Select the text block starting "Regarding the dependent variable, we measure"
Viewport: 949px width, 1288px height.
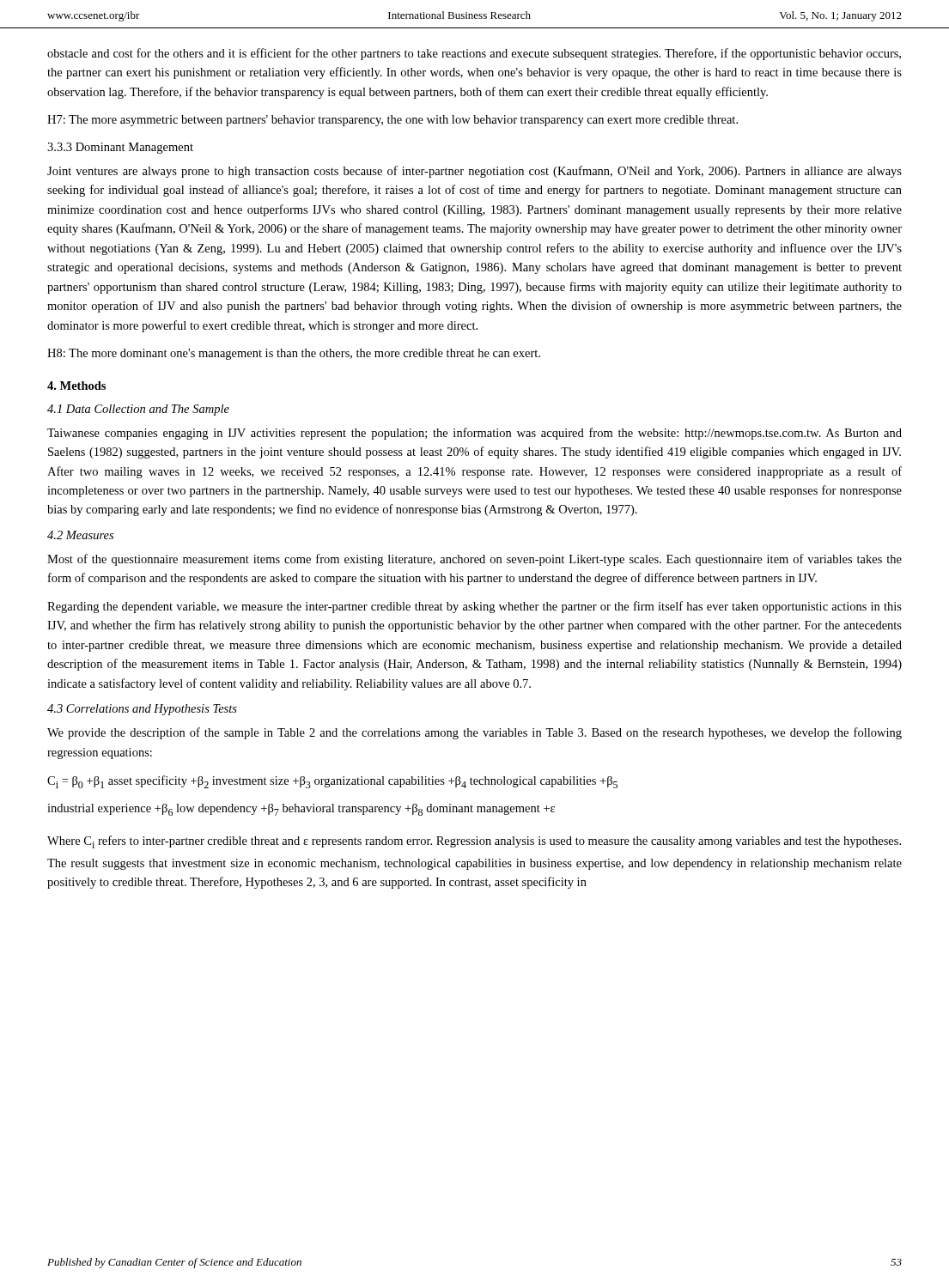point(474,645)
